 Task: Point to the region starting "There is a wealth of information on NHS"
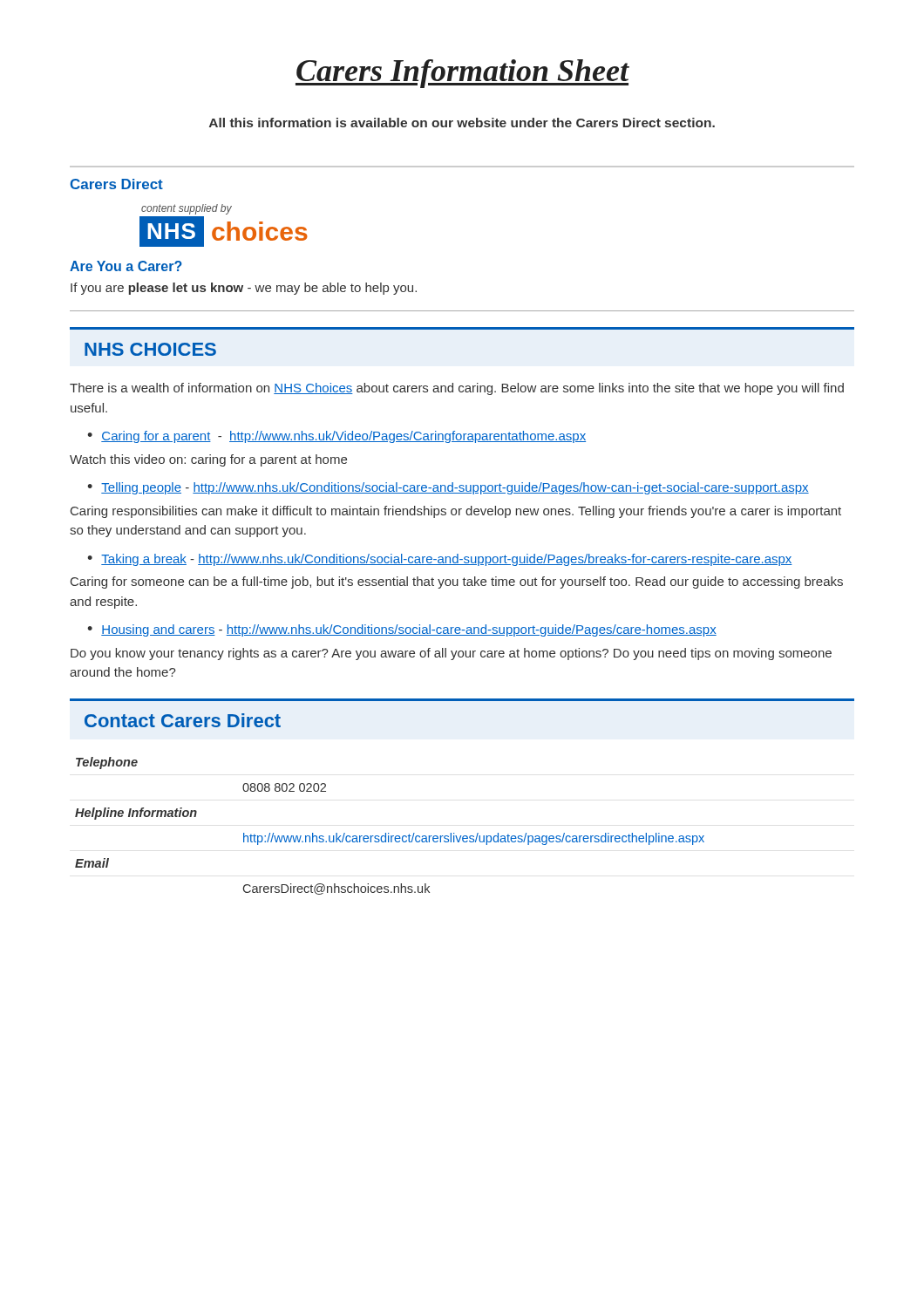457,397
